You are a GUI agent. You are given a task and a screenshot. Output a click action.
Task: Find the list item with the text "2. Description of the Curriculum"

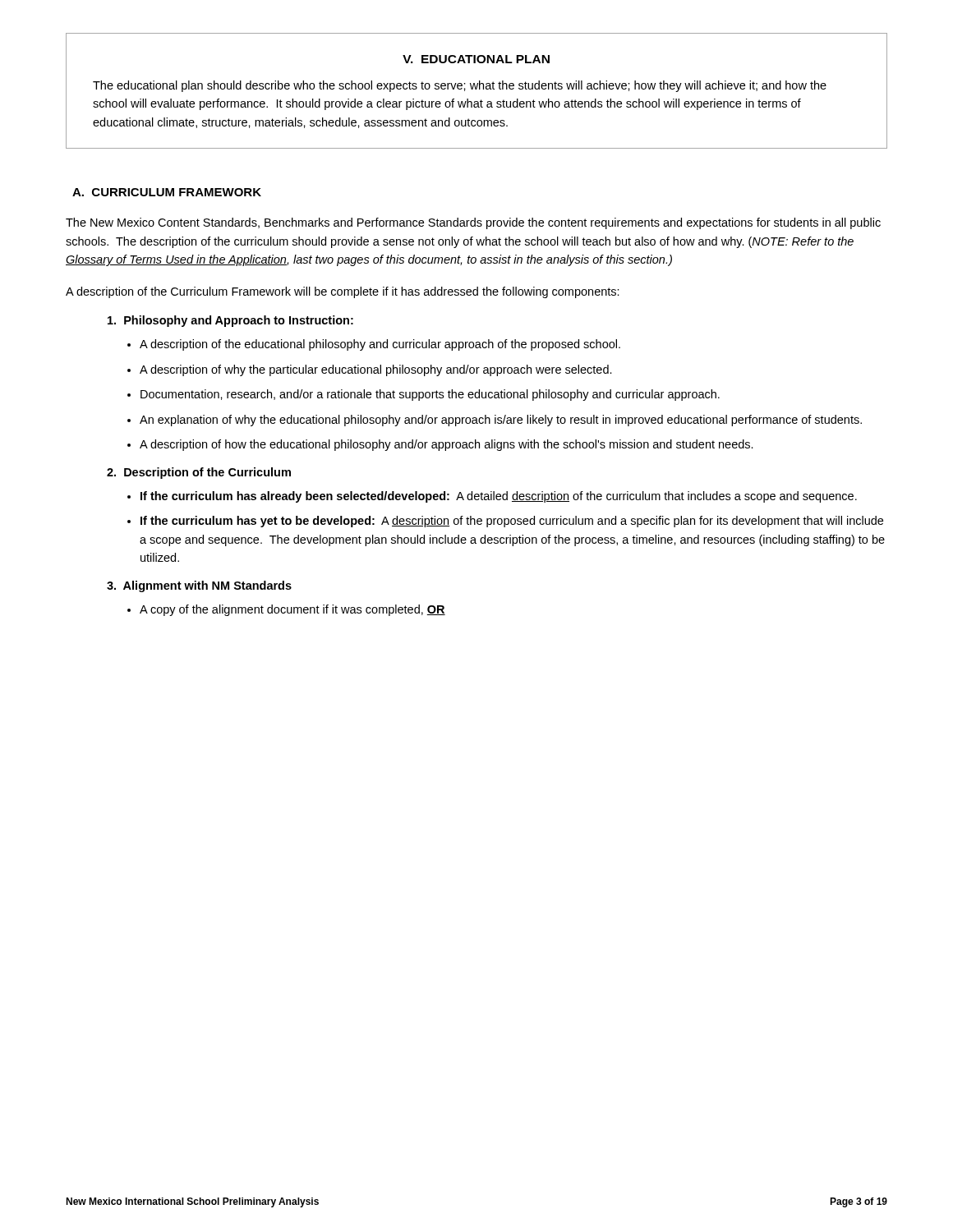199,472
